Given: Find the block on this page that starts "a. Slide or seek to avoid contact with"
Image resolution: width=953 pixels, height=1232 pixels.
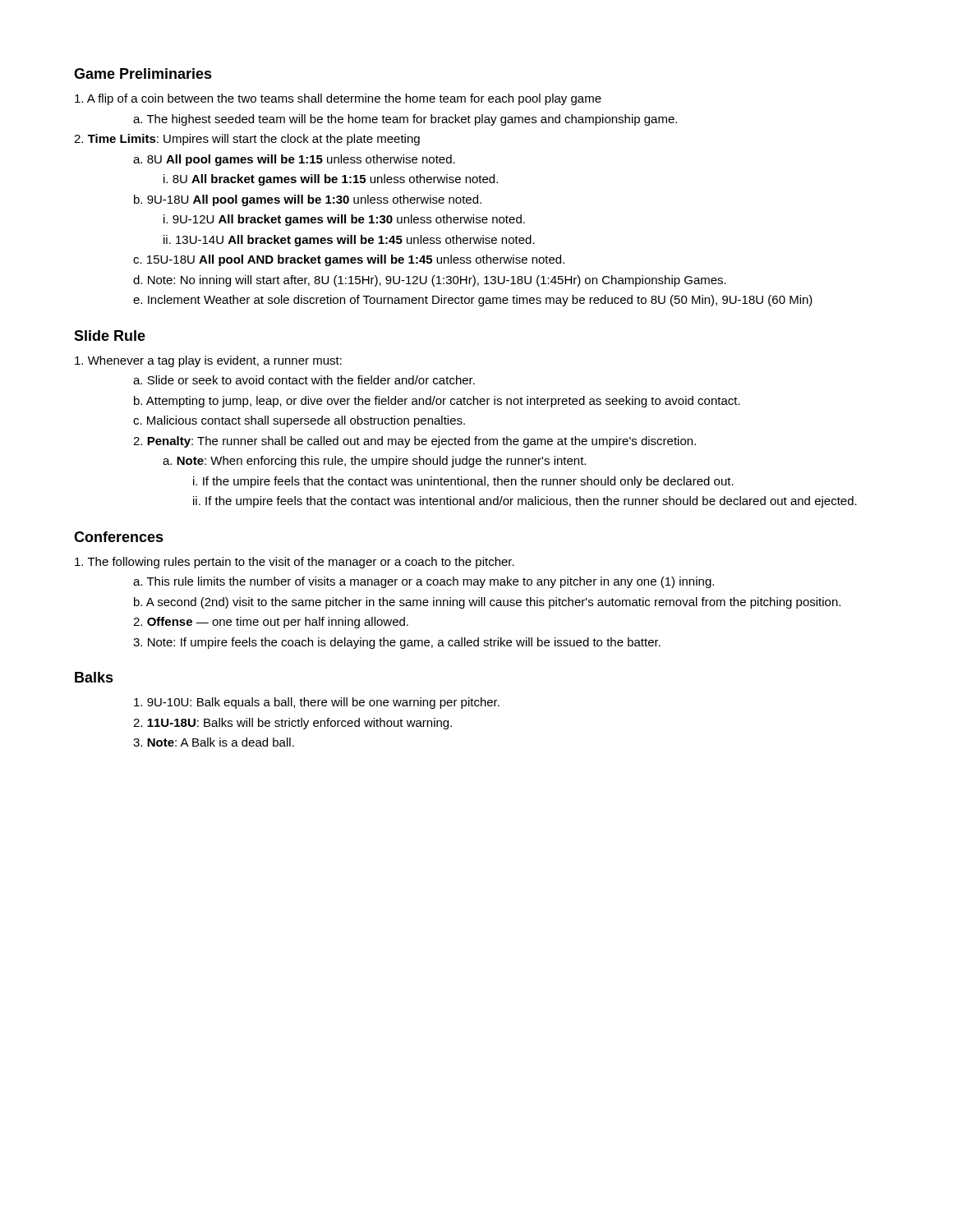Looking at the screenshot, I should click(304, 380).
